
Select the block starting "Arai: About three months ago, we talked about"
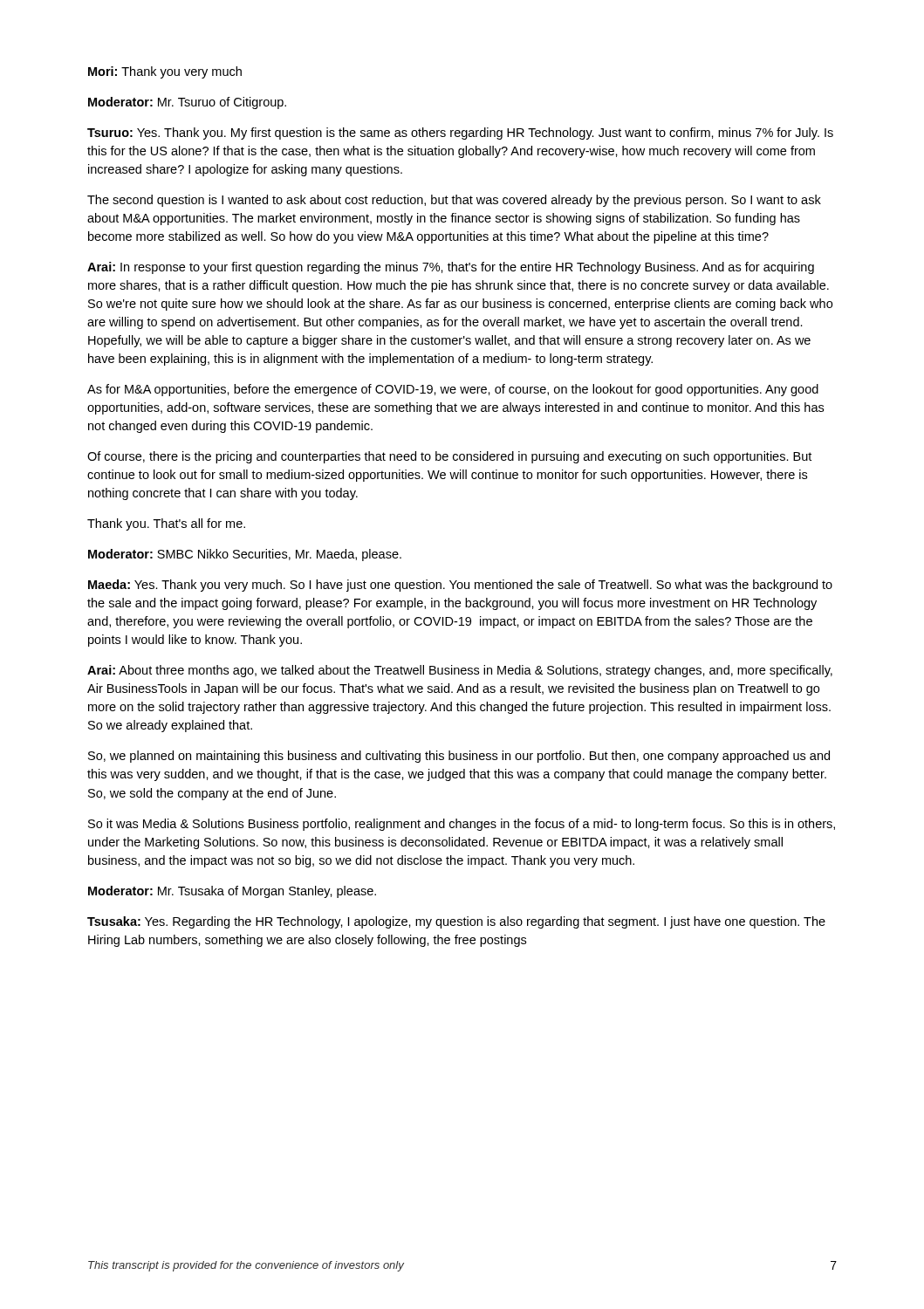[460, 698]
